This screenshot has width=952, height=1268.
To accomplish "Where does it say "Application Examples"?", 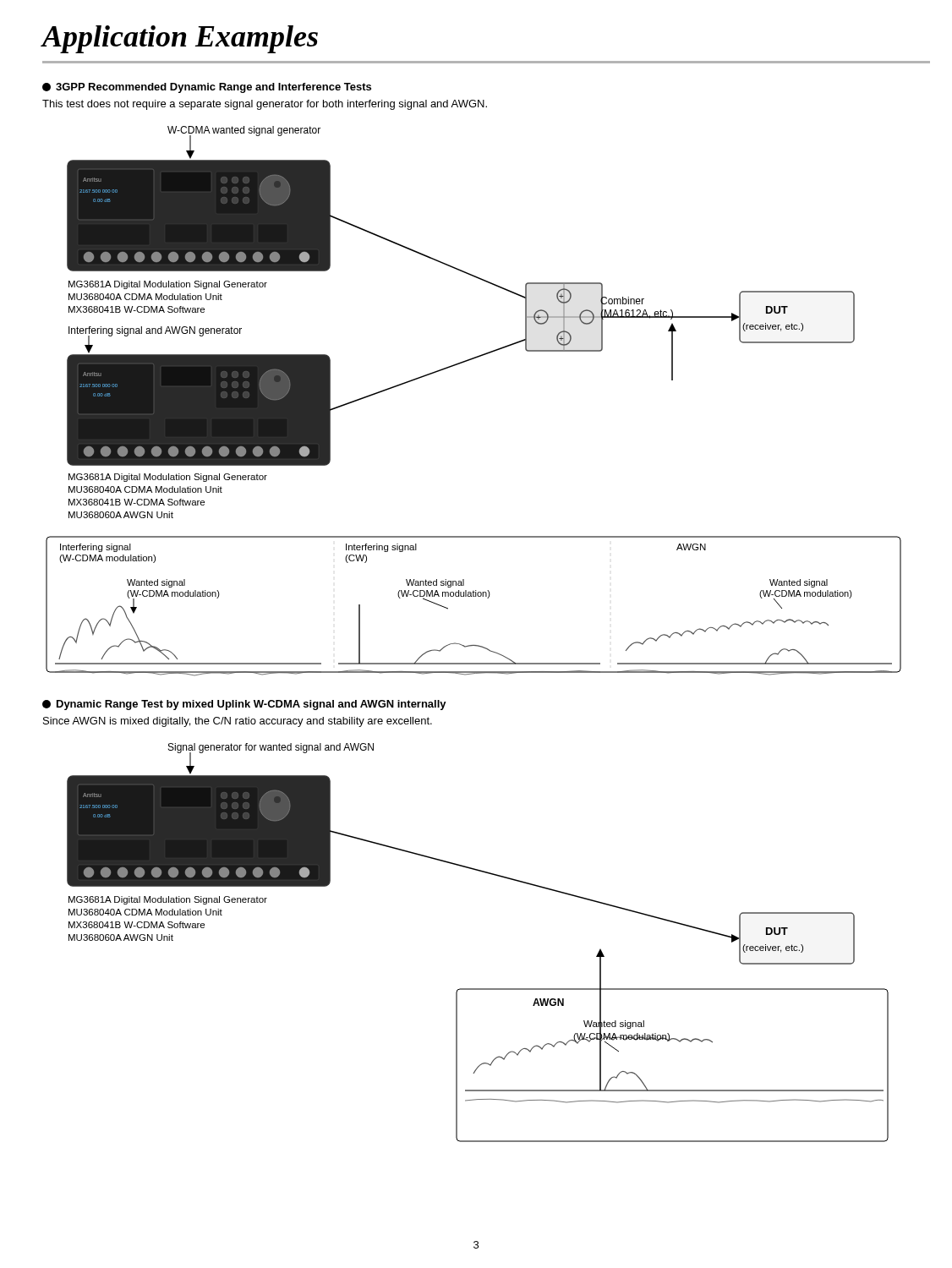I will tap(180, 36).
